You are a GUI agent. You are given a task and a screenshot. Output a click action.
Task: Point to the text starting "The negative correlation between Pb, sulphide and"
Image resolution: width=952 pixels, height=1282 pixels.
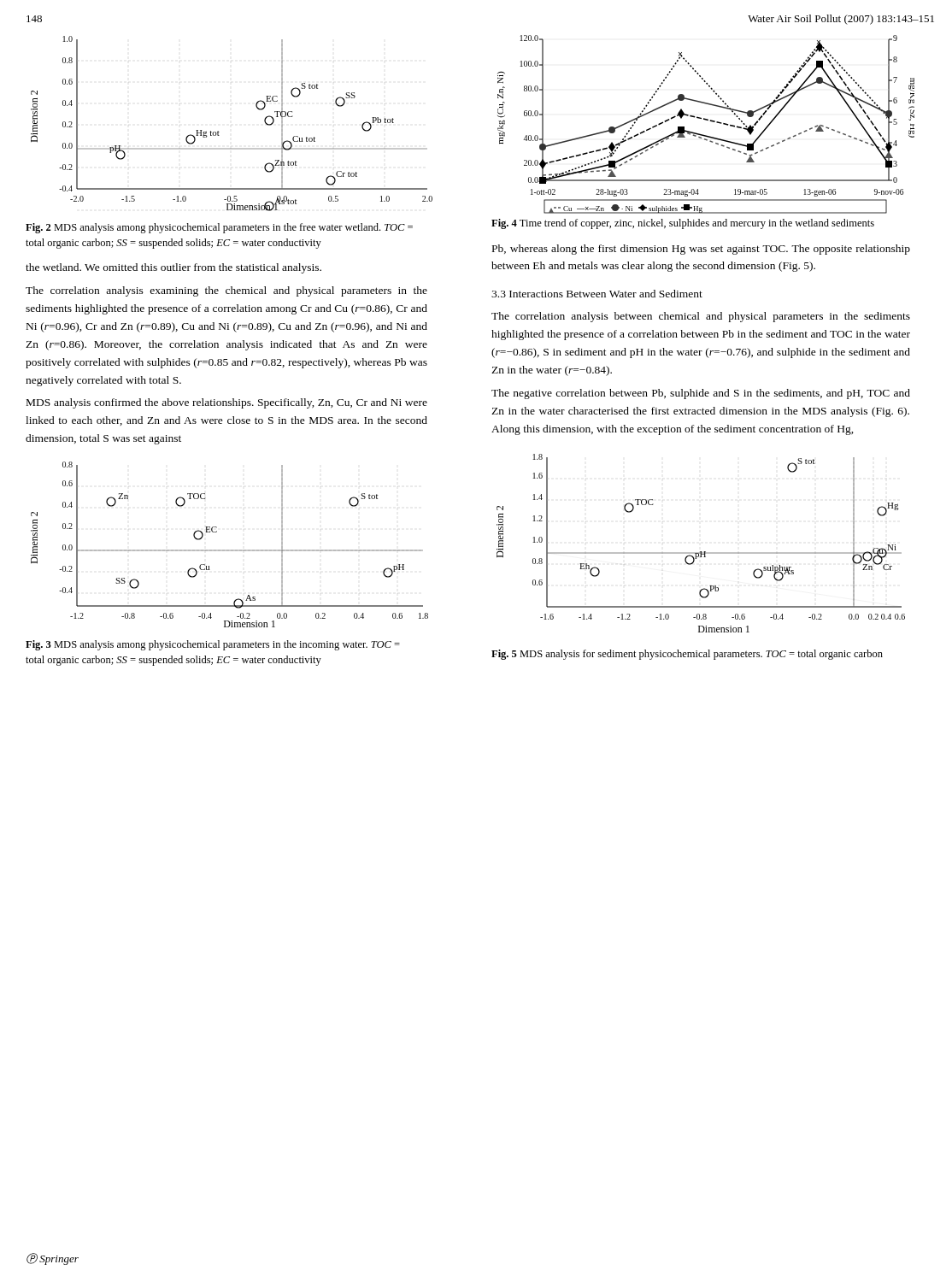point(701,411)
